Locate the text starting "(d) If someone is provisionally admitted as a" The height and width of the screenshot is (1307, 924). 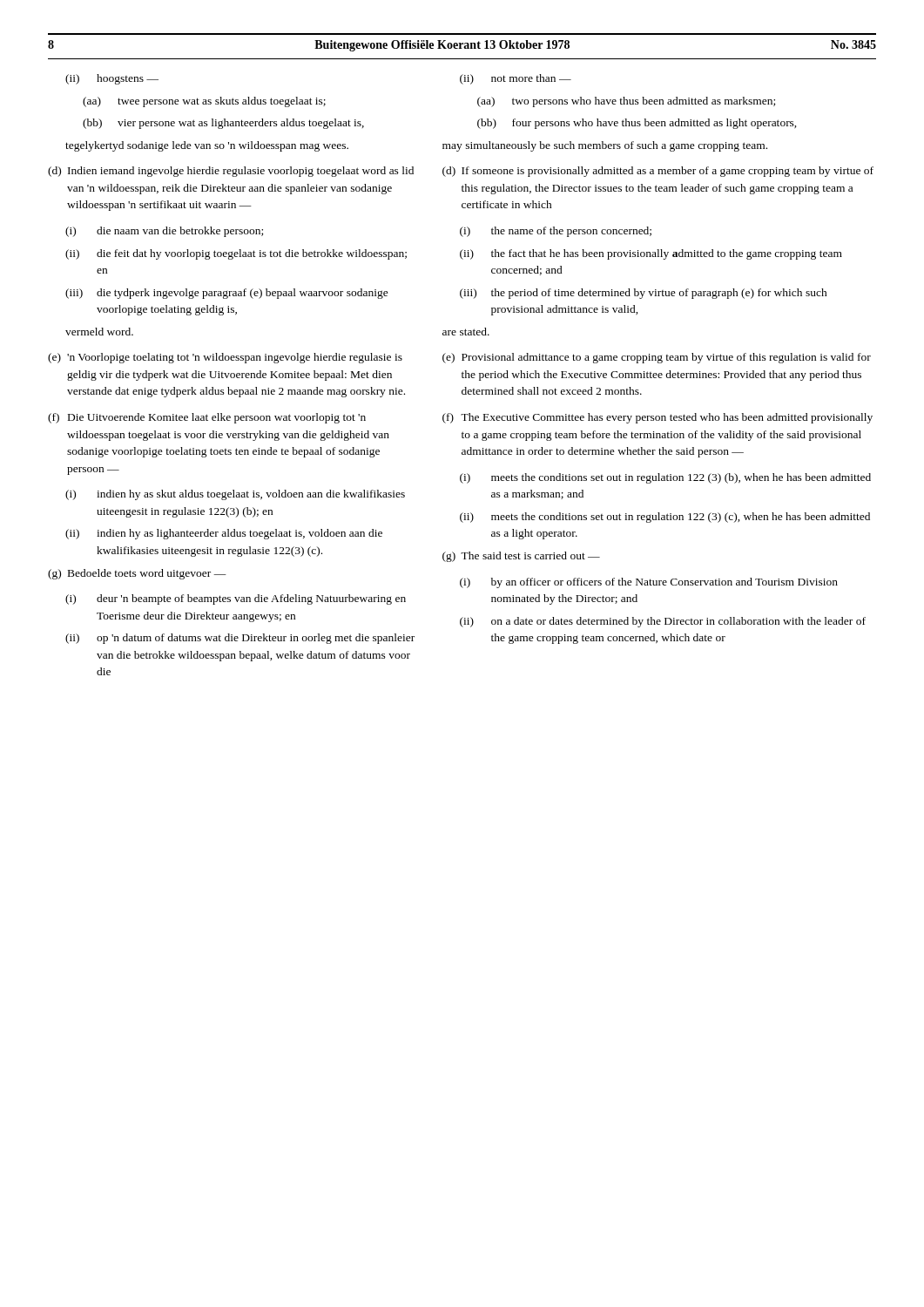pyautogui.click(x=659, y=188)
